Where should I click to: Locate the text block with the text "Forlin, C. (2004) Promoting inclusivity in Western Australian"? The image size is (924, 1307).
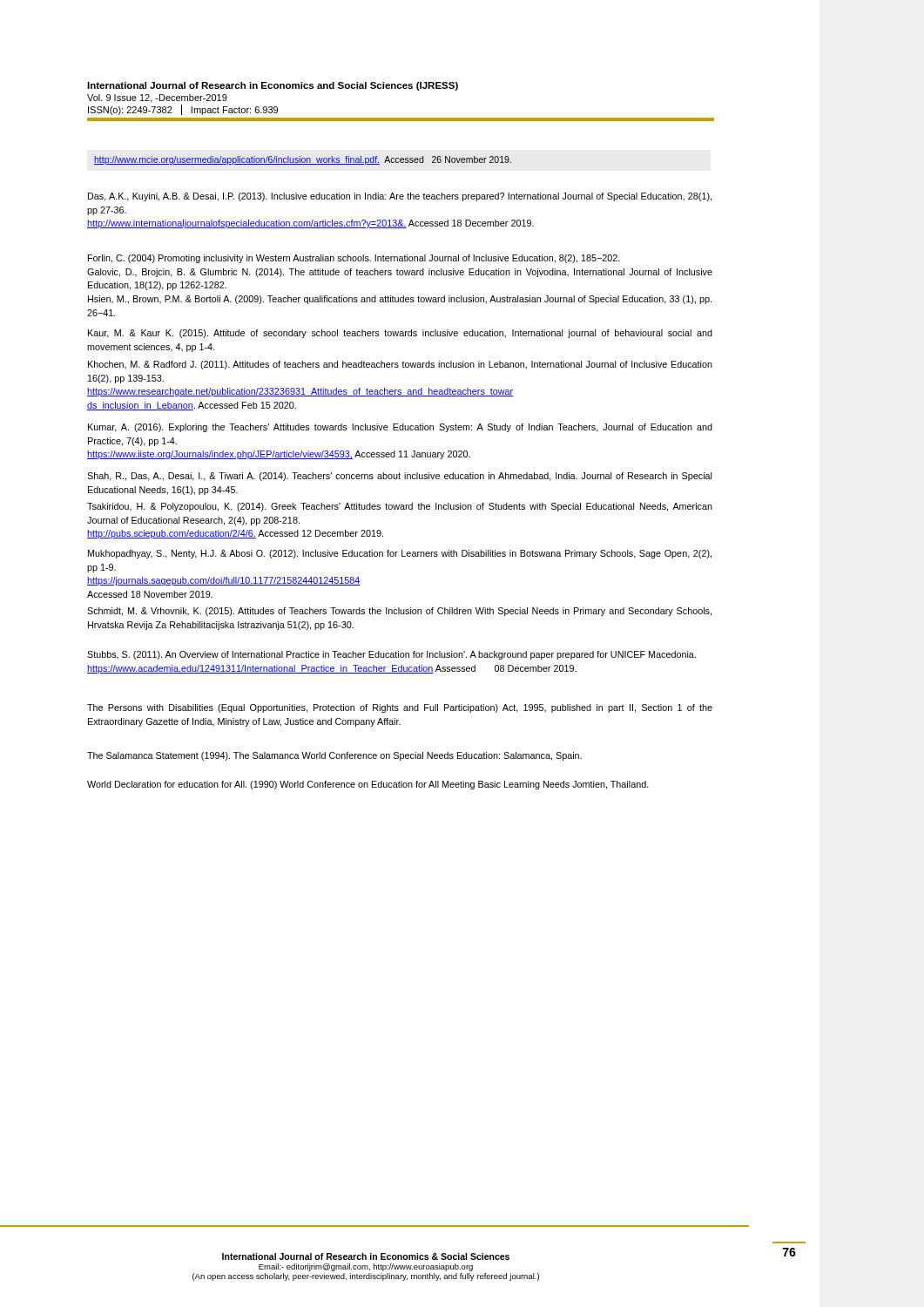click(400, 285)
